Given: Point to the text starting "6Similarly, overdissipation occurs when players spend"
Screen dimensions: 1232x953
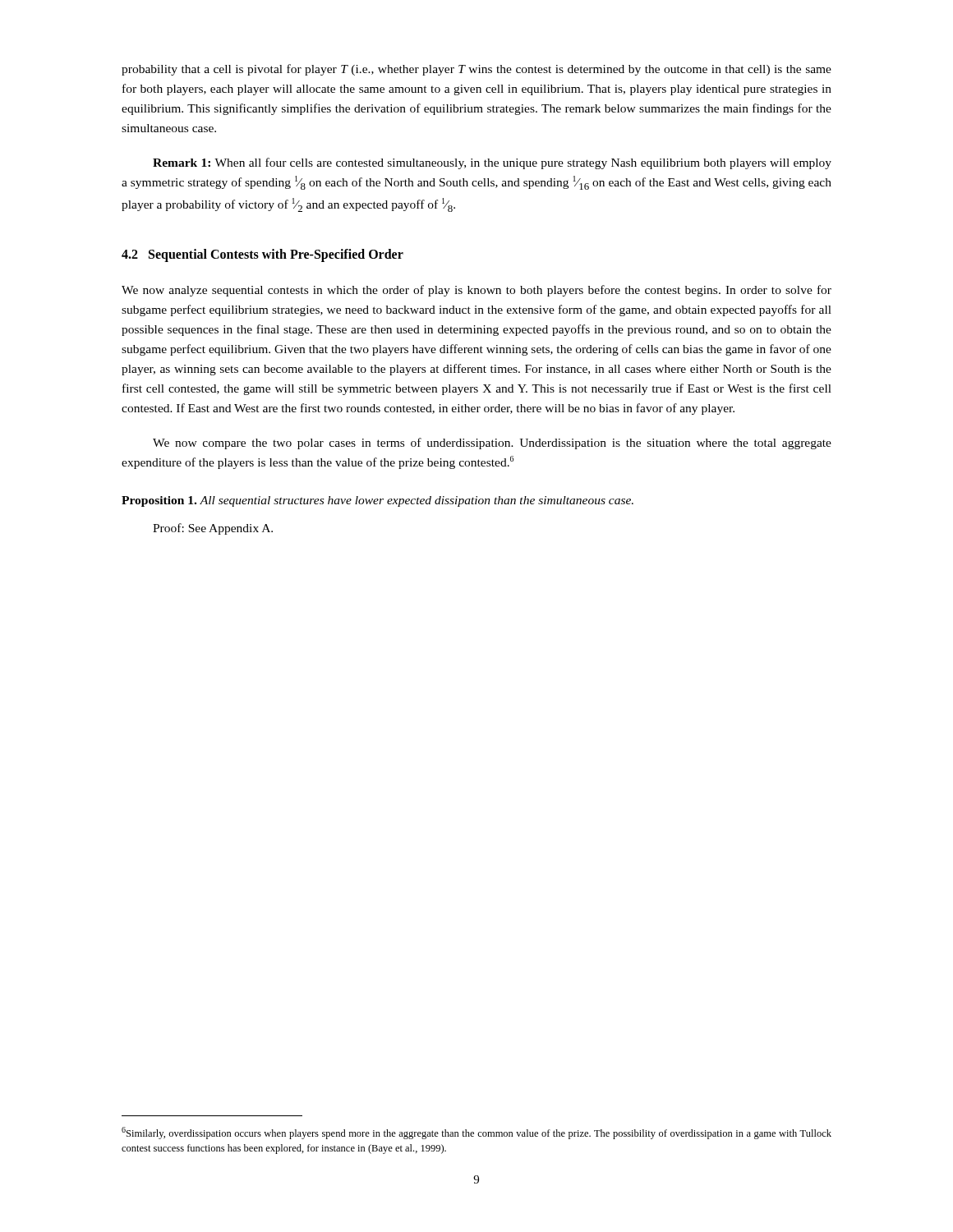Looking at the screenshot, I should (476, 1141).
